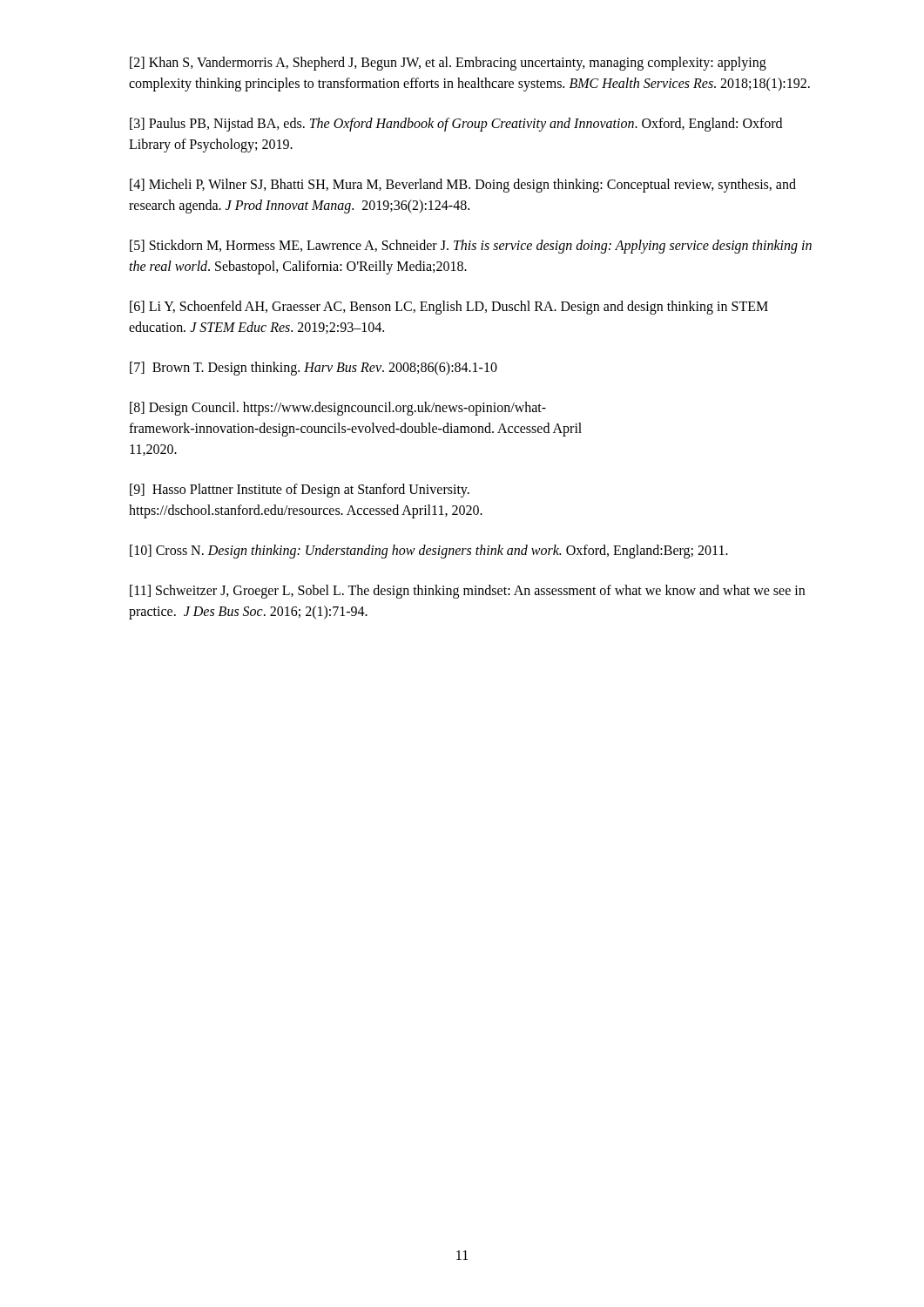Point to the element starting "[6] Li Y, Schoenfeld AH, Graesser AC, Benson"

tap(449, 317)
